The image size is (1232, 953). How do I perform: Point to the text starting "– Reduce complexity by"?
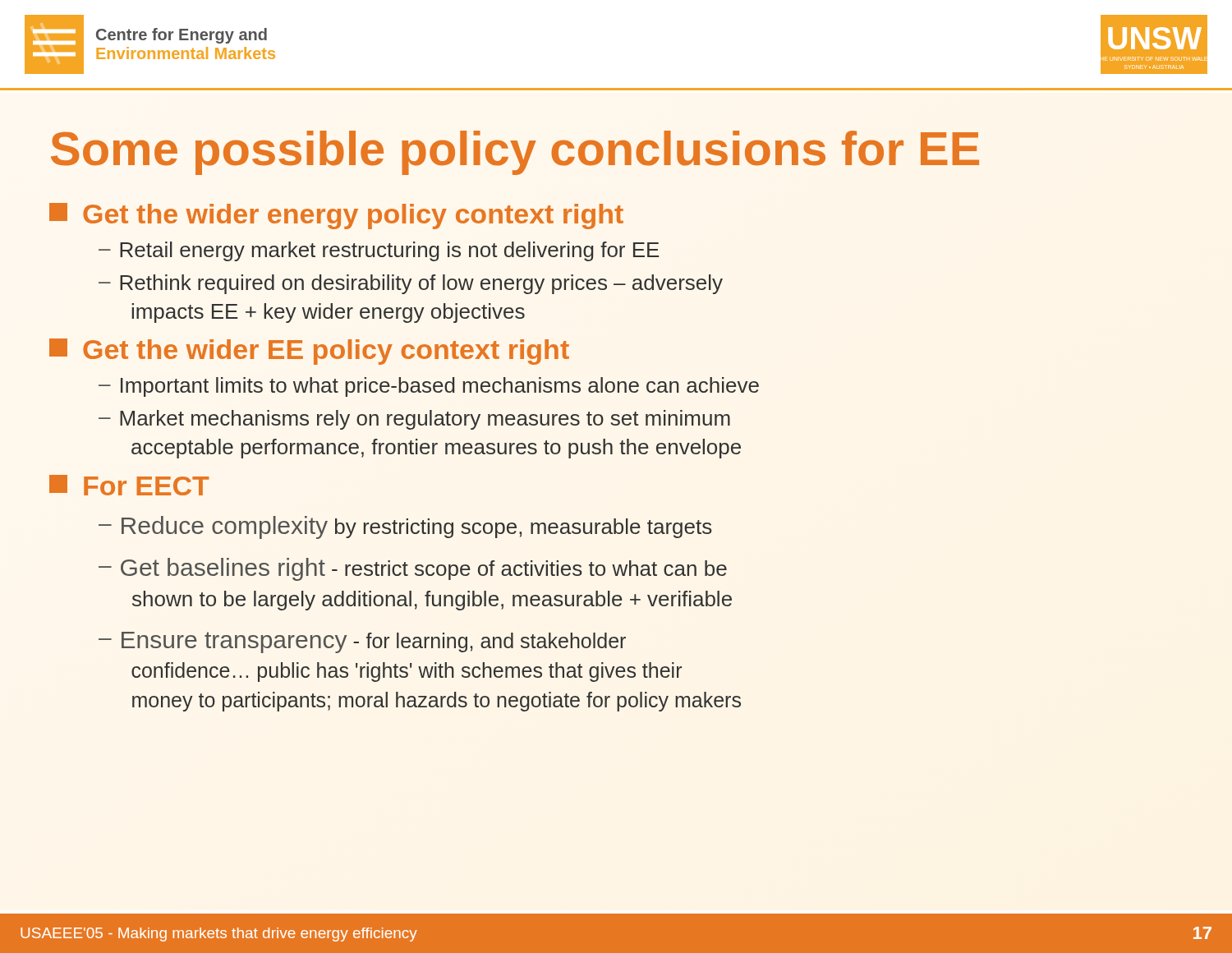click(405, 525)
